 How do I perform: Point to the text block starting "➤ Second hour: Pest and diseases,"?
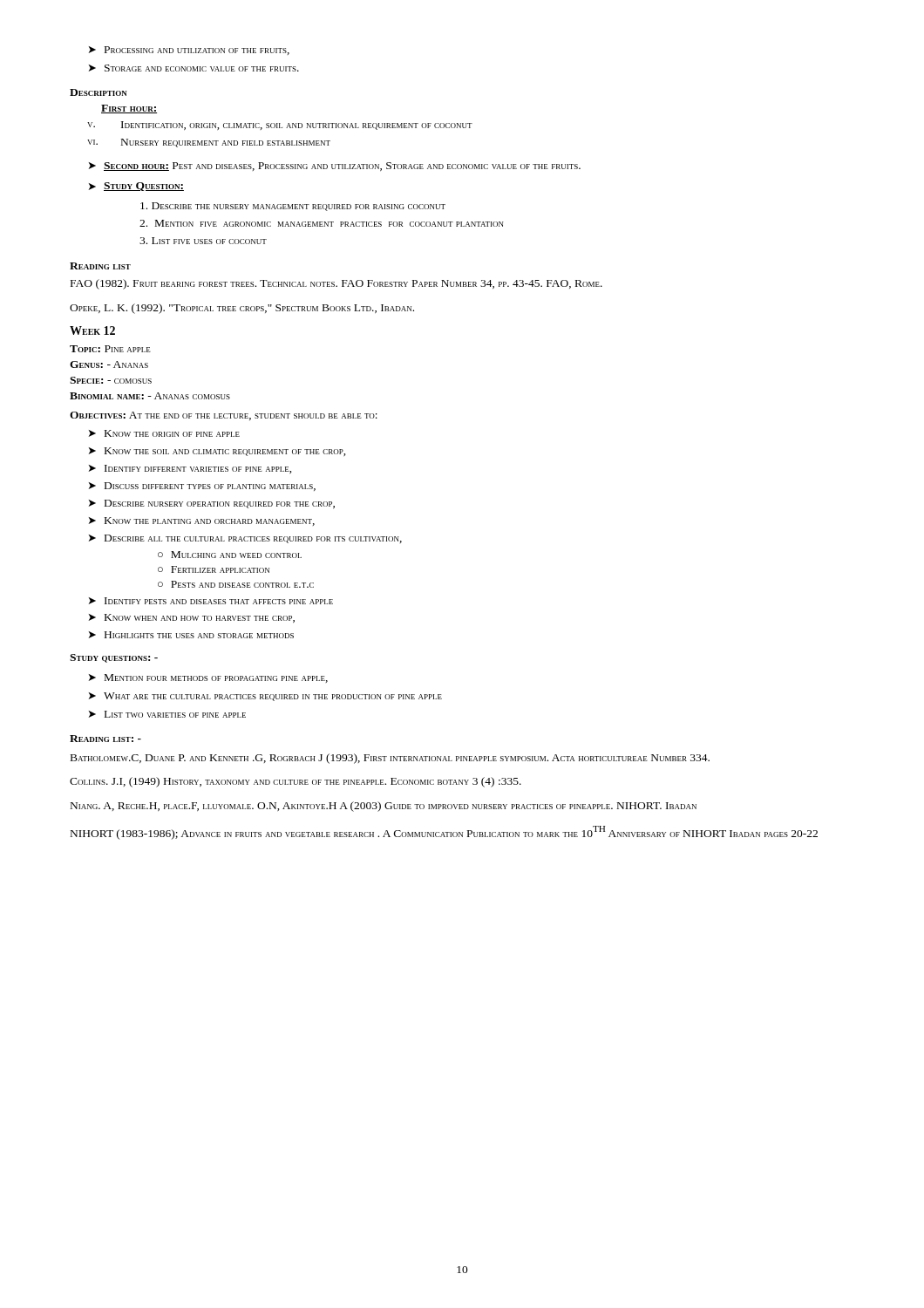(334, 166)
